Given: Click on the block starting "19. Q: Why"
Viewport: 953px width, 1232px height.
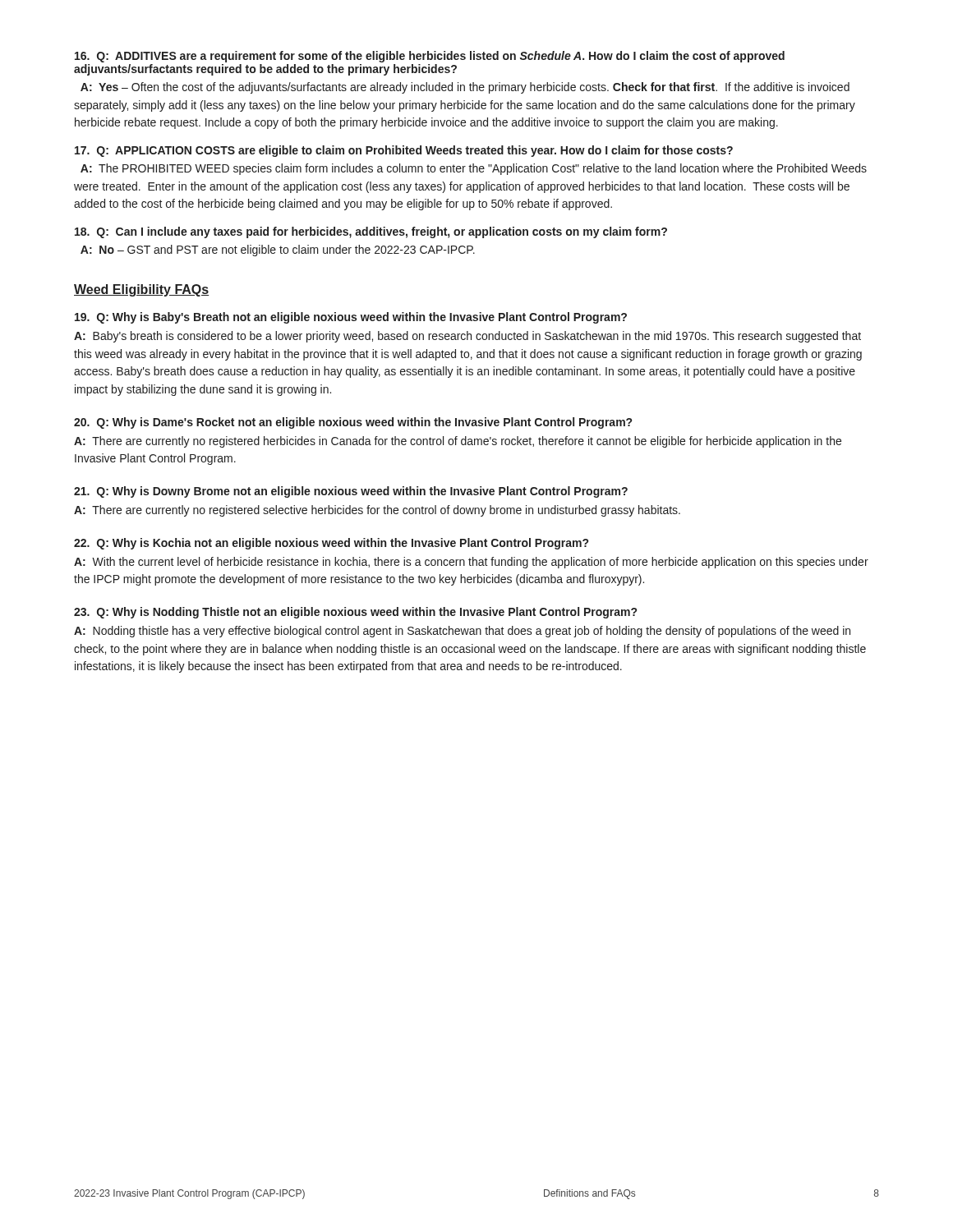Looking at the screenshot, I should click(x=476, y=354).
